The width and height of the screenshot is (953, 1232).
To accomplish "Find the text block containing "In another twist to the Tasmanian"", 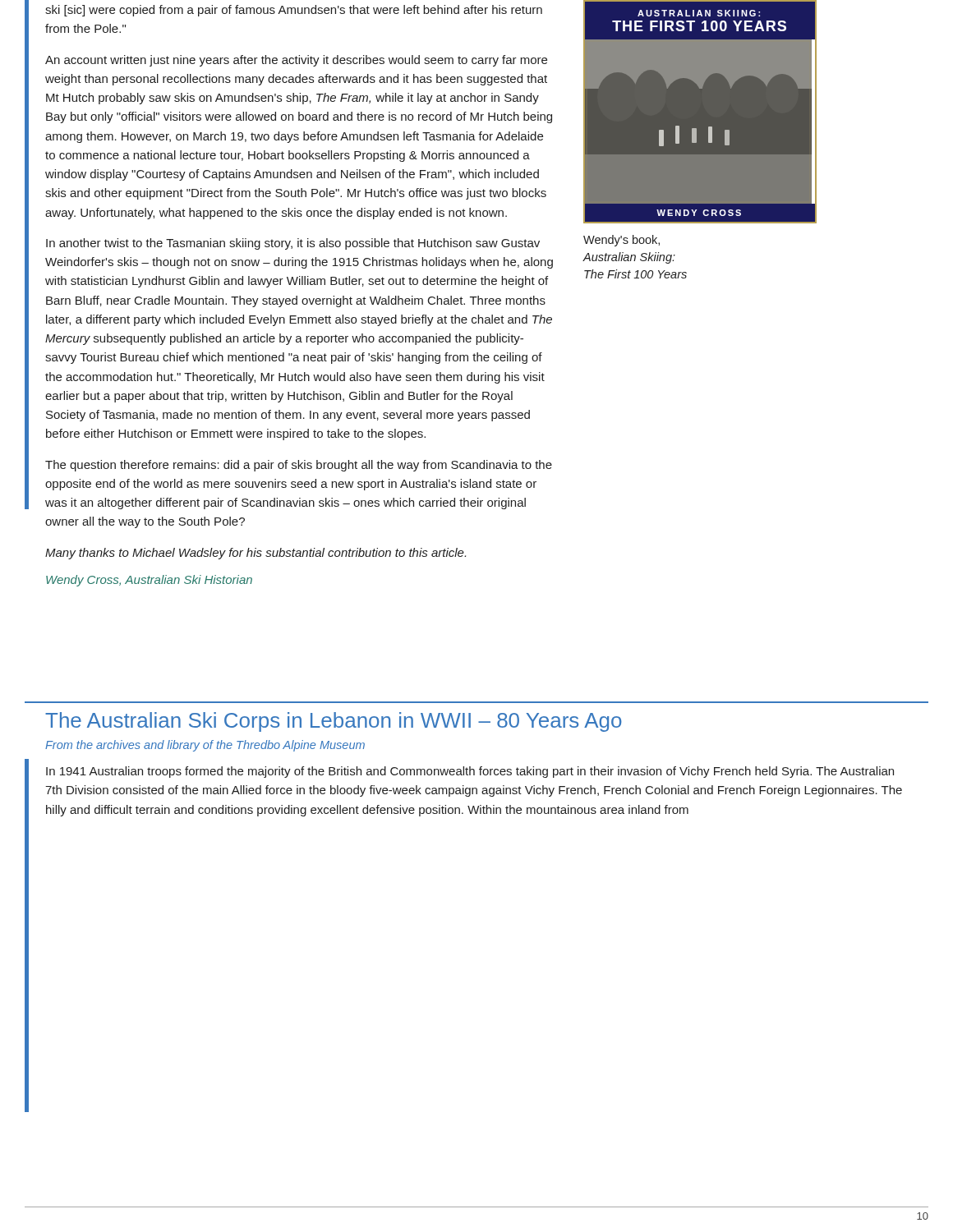I will [x=299, y=338].
